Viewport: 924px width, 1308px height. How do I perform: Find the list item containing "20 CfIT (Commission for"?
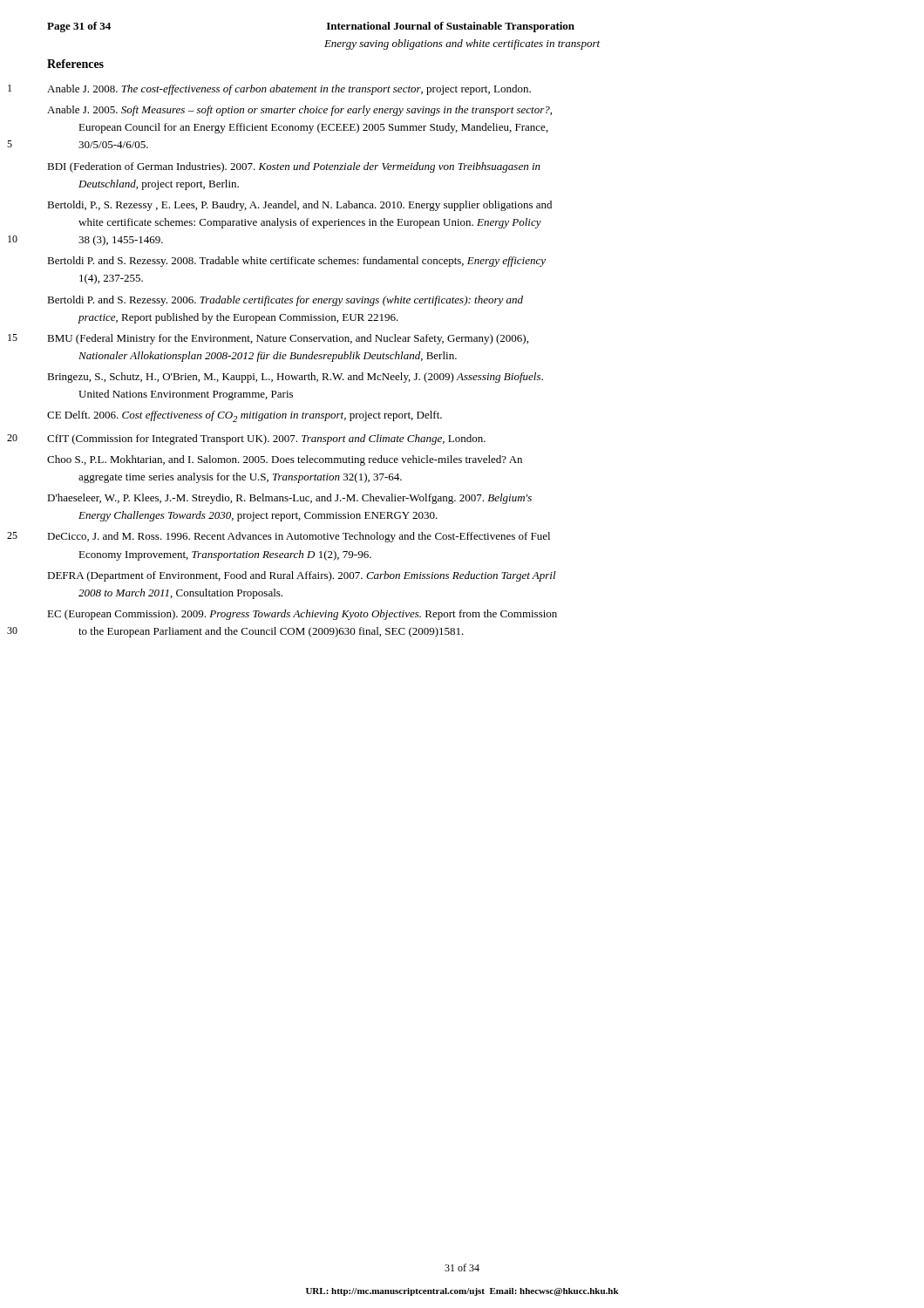coord(462,438)
